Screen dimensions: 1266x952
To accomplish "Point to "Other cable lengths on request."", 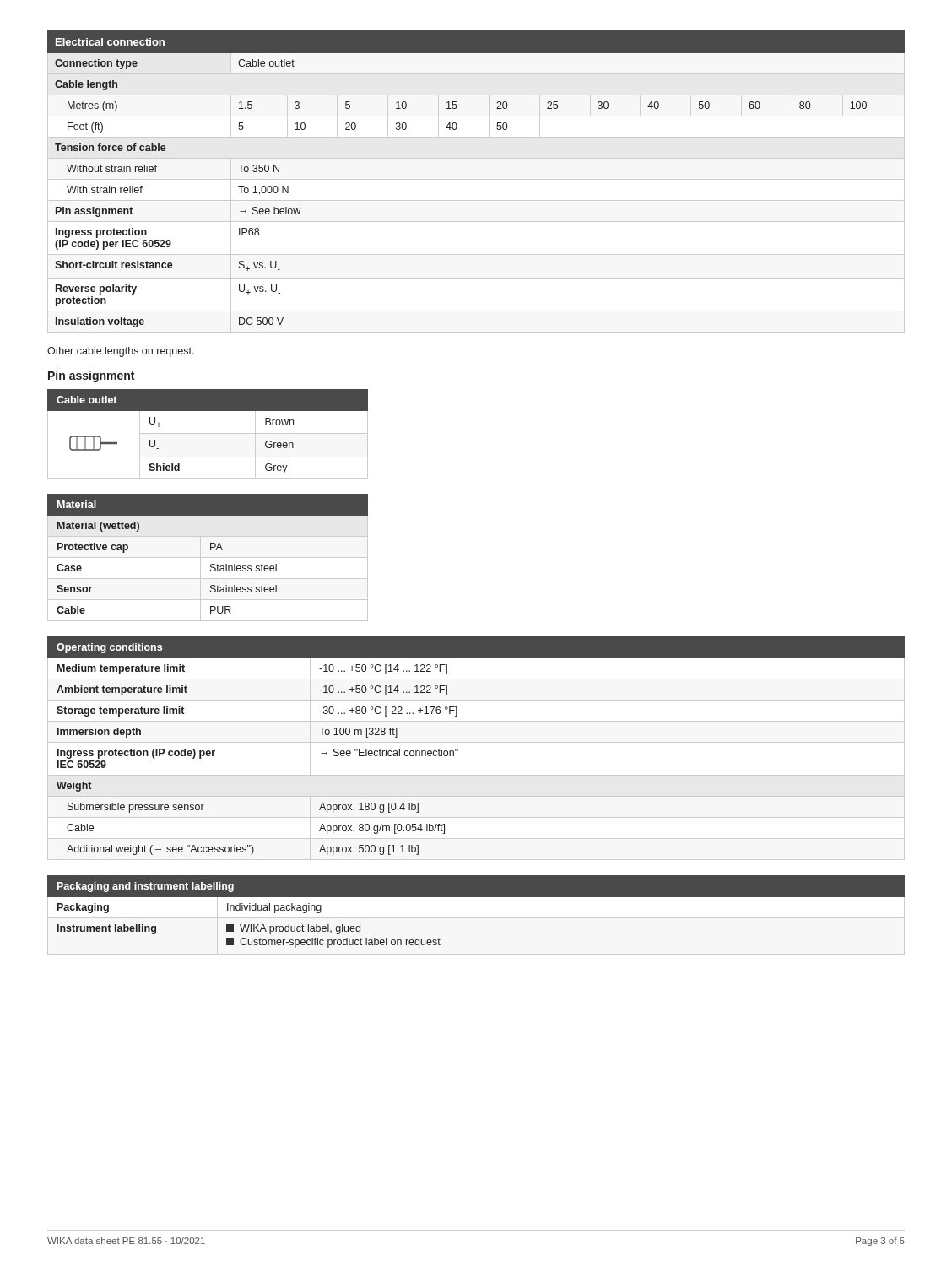I will click(121, 351).
